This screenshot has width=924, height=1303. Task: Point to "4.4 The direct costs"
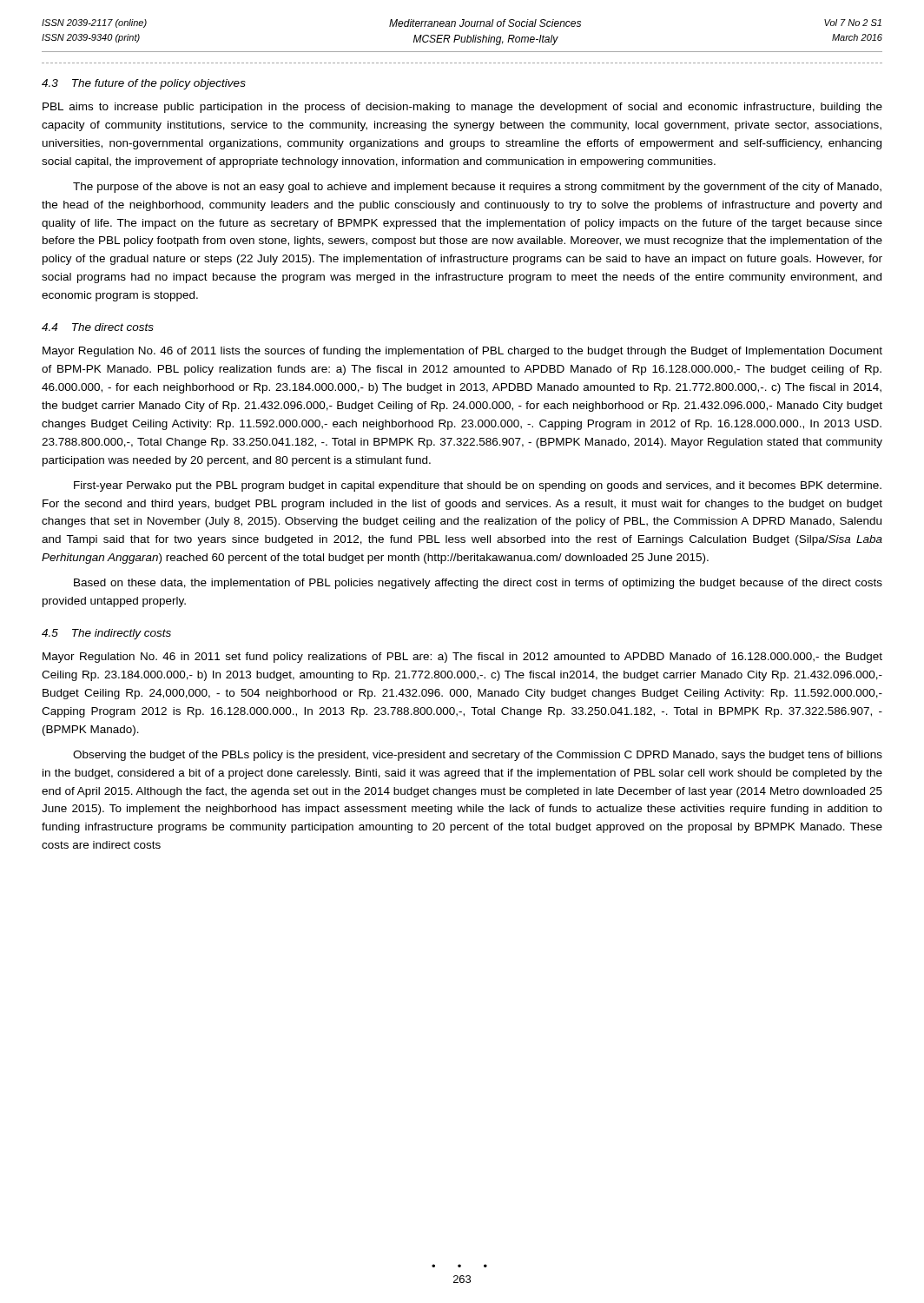[x=98, y=327]
